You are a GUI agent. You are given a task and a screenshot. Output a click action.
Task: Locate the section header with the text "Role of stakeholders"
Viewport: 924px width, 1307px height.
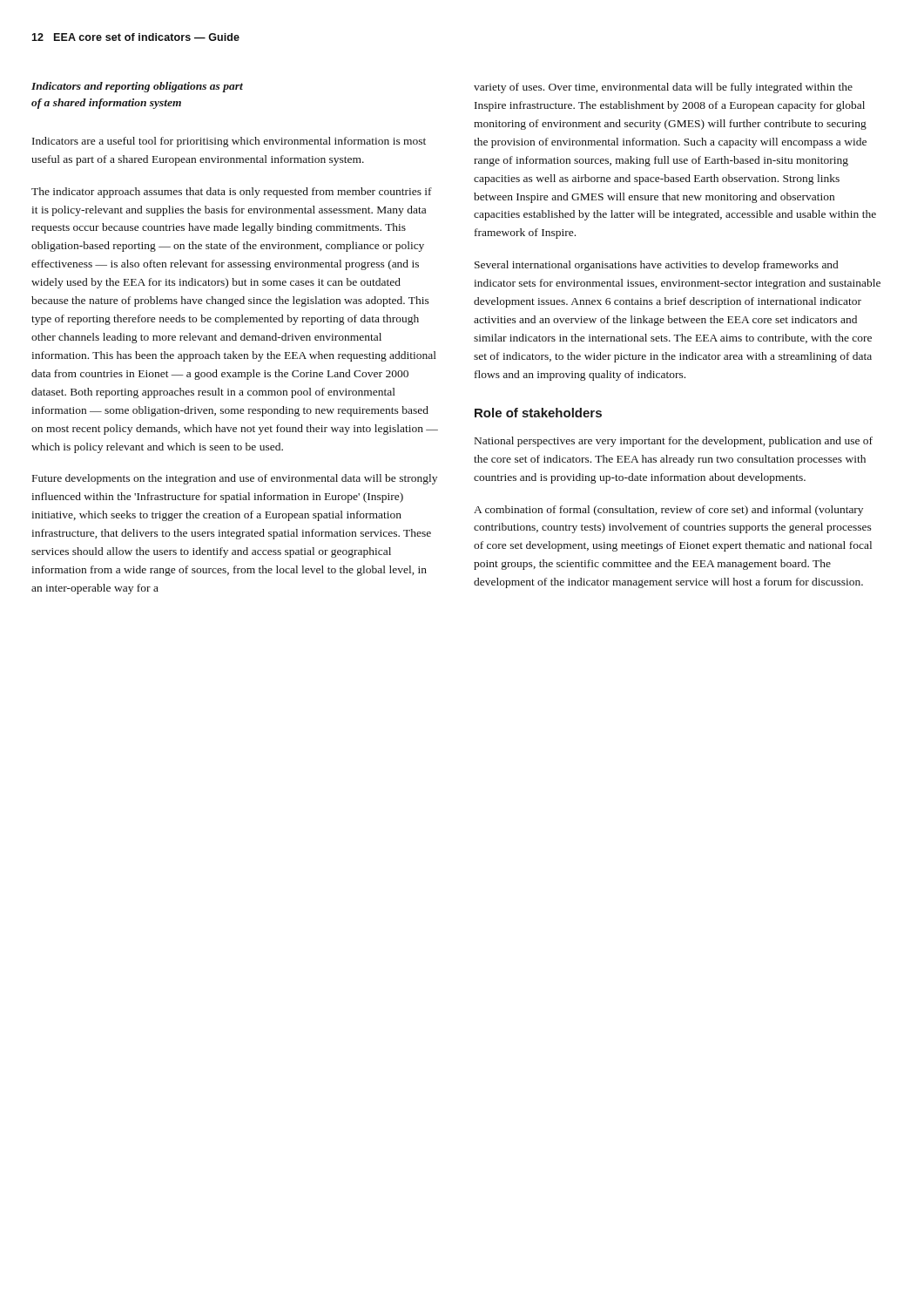coord(538,412)
